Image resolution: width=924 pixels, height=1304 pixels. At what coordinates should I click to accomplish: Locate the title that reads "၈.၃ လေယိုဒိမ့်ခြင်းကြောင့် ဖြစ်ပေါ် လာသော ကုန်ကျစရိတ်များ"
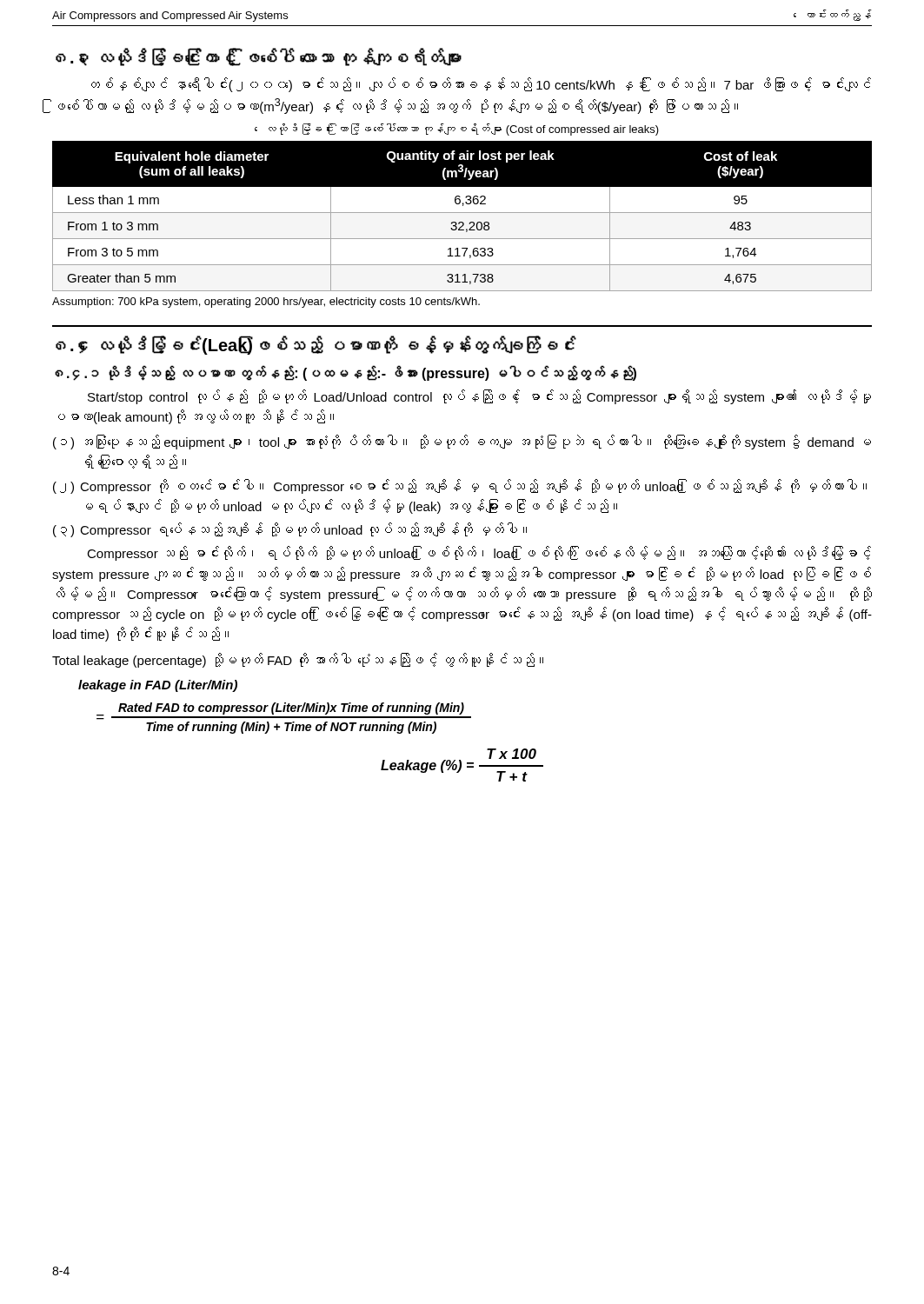pos(462,58)
